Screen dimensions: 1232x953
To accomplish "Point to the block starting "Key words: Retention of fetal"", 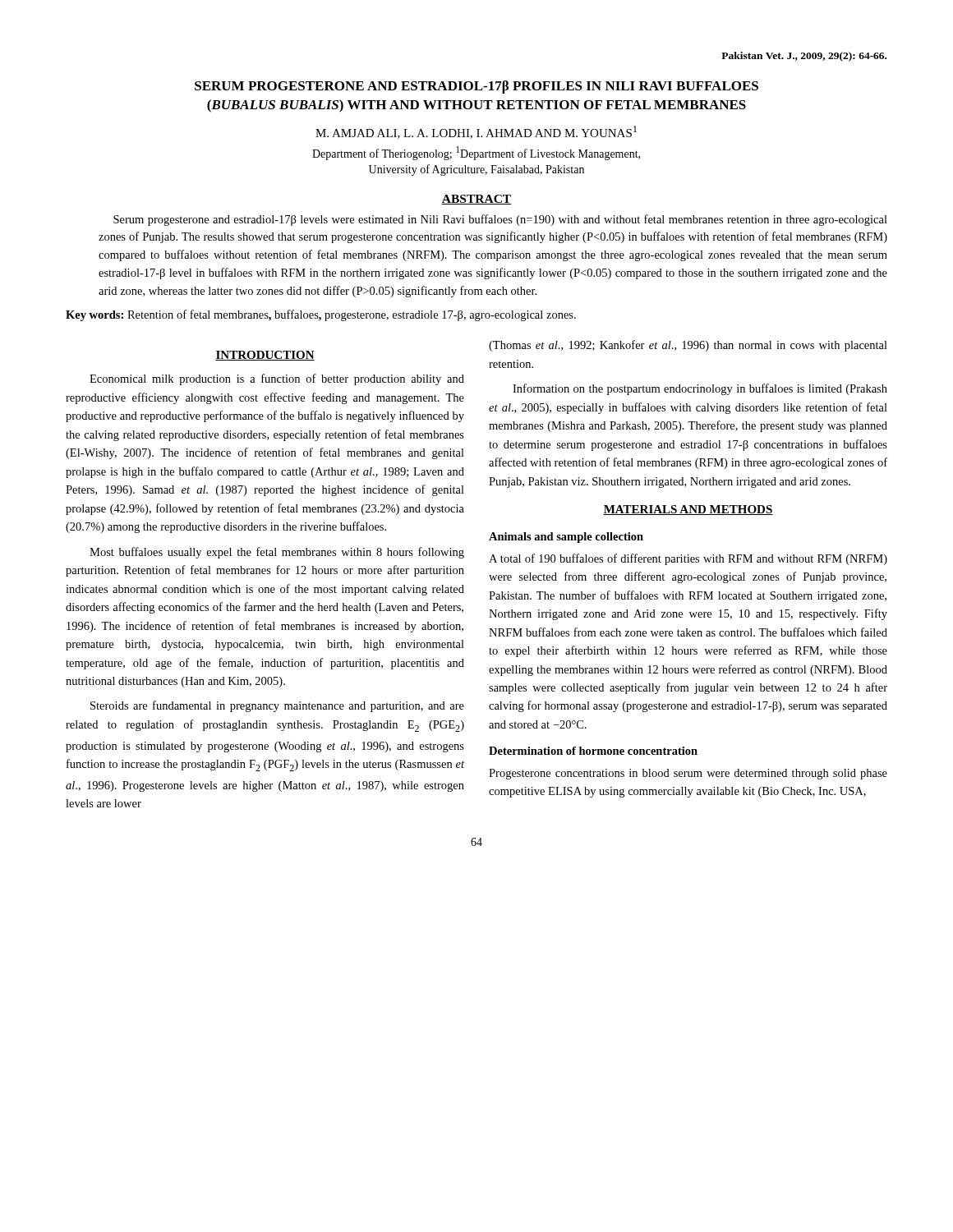I will (x=321, y=315).
